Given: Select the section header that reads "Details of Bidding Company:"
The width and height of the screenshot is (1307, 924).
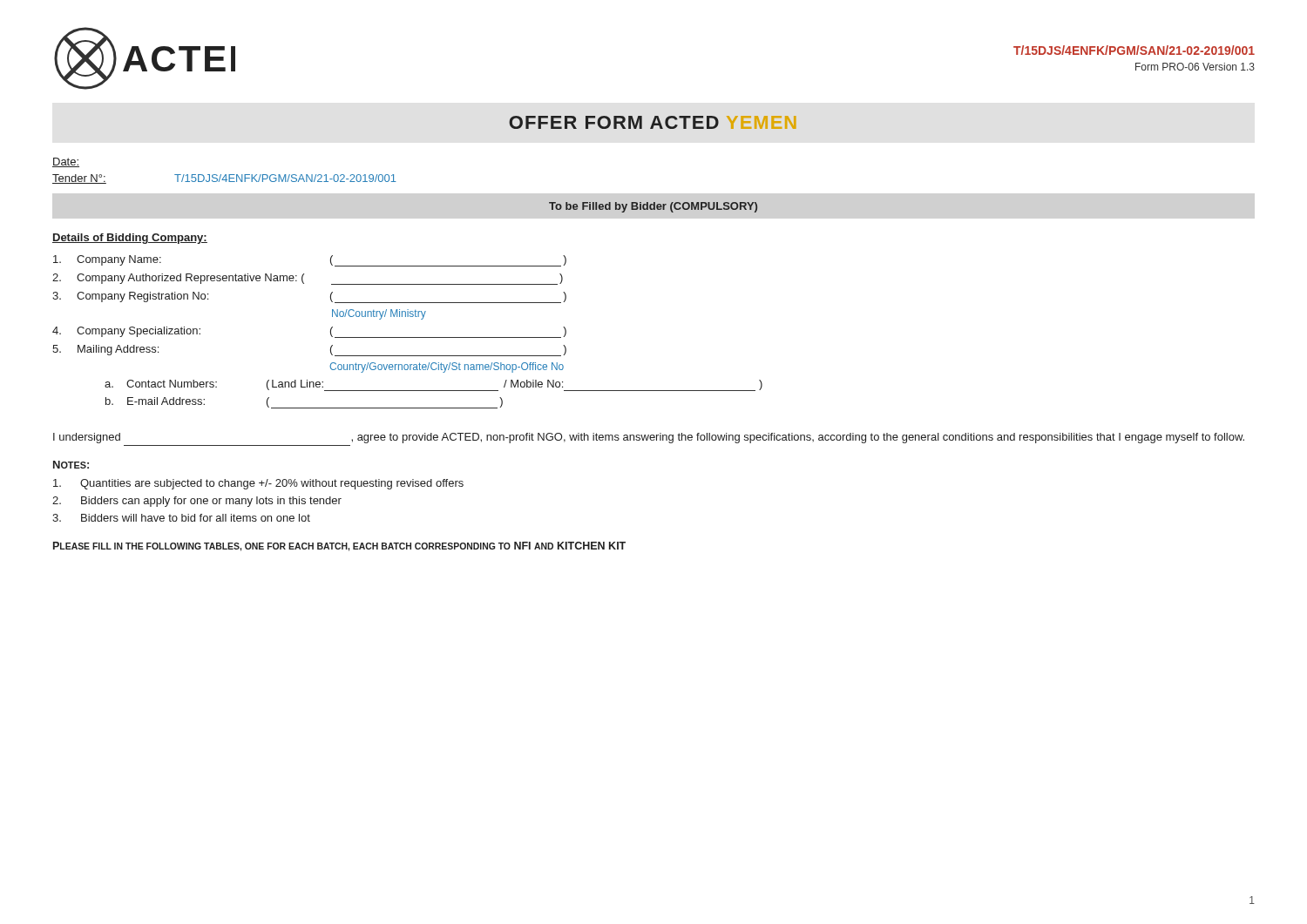Looking at the screenshot, I should [x=130, y=237].
